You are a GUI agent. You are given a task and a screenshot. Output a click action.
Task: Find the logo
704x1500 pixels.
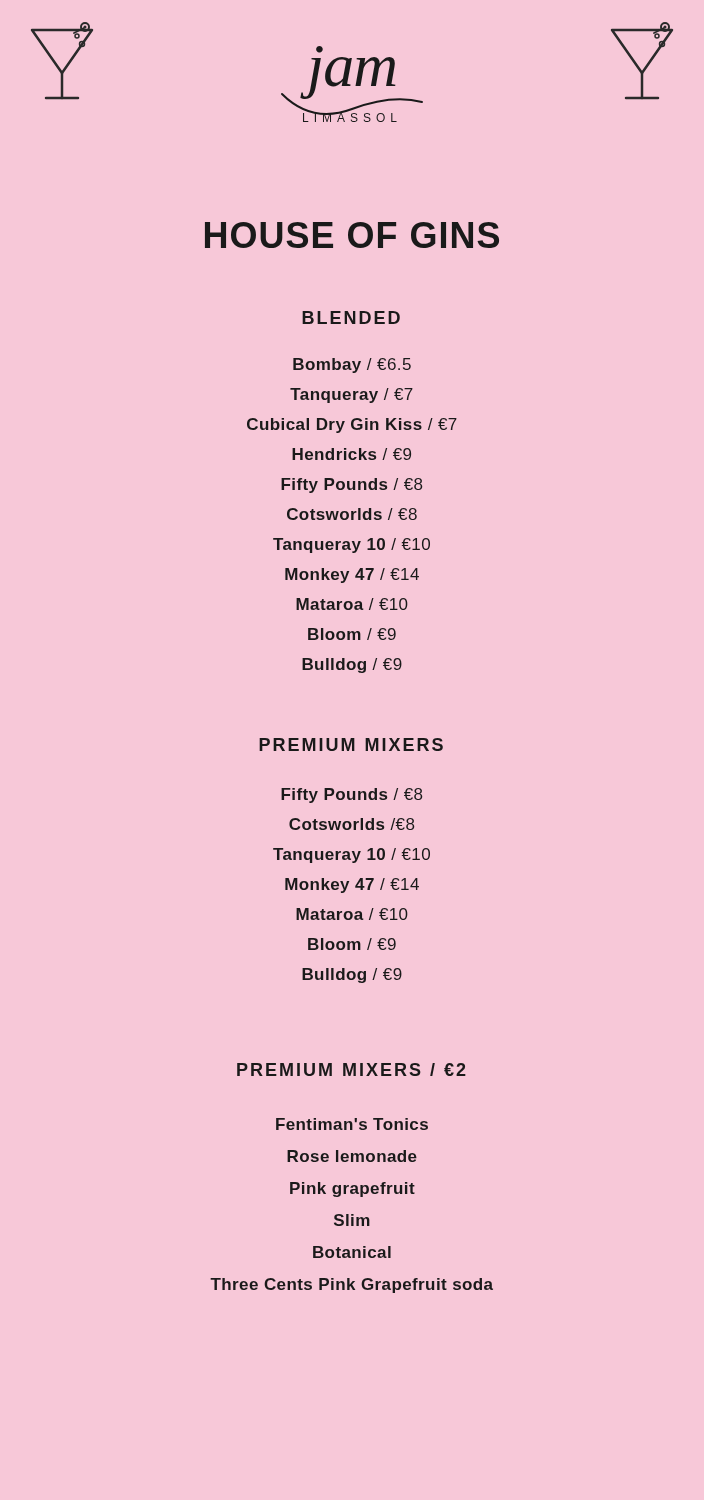(x=352, y=81)
